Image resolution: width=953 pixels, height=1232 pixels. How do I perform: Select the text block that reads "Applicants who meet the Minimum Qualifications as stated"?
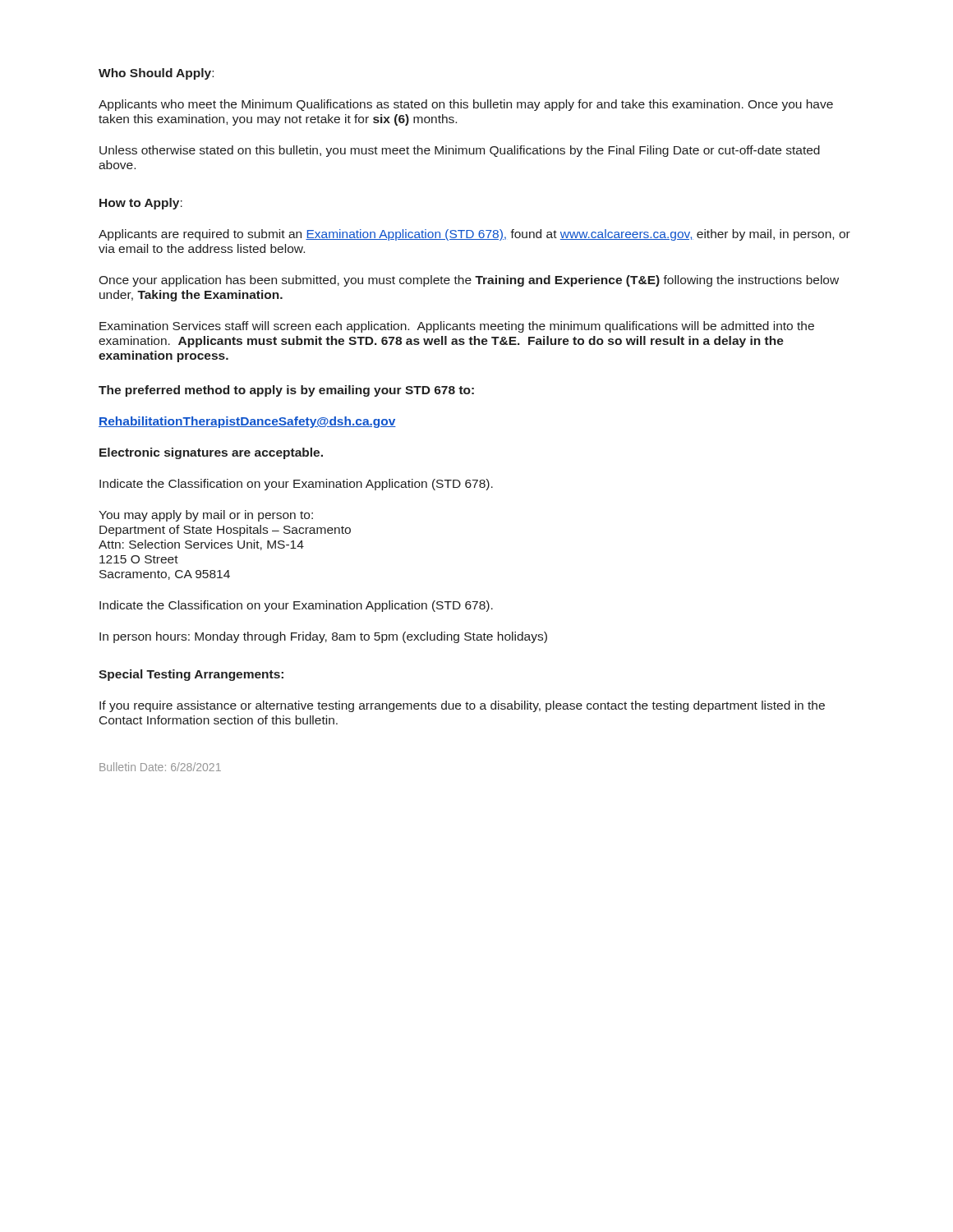(466, 111)
